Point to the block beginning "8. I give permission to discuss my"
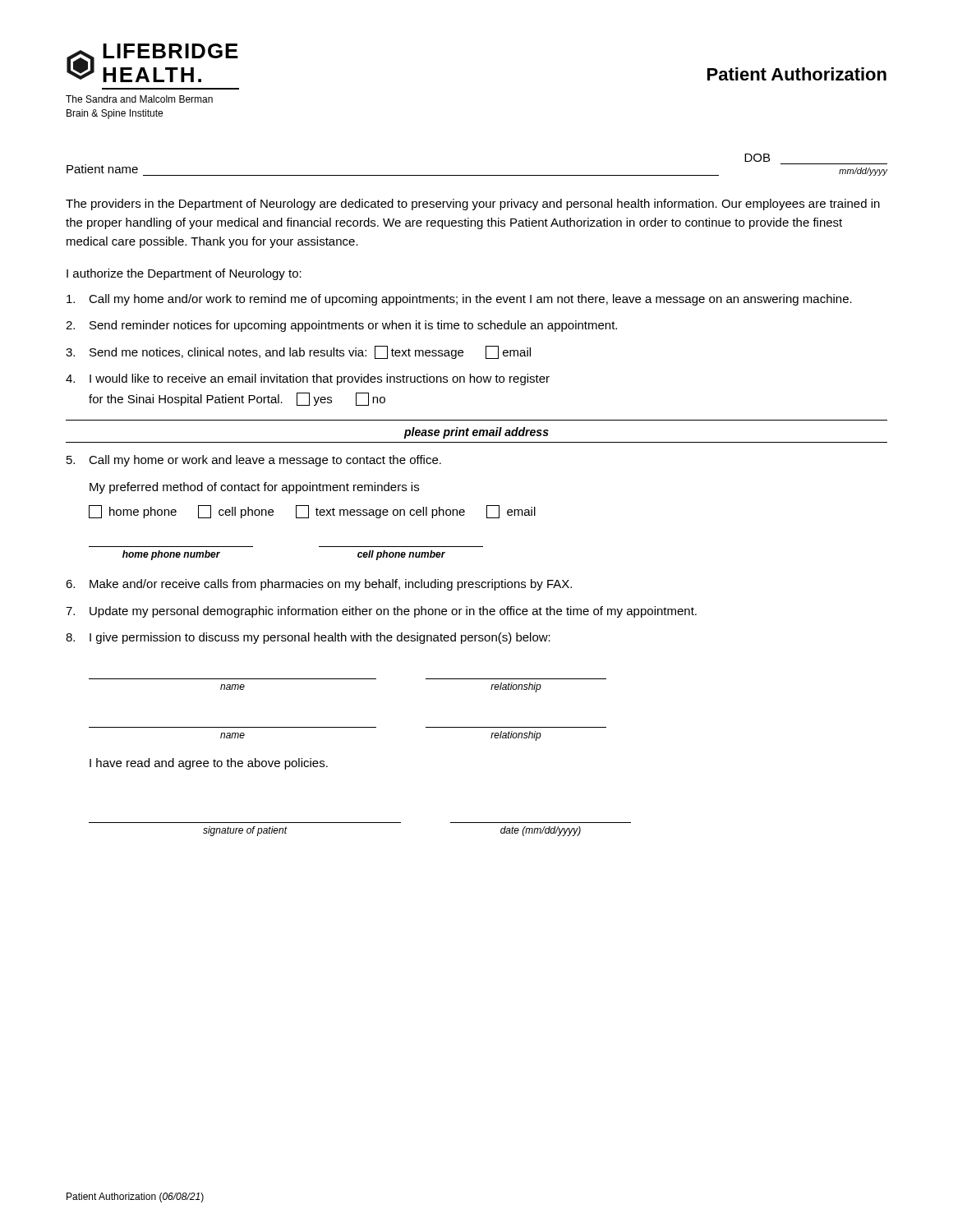Image resolution: width=953 pixels, height=1232 pixels. pyautogui.click(x=476, y=638)
